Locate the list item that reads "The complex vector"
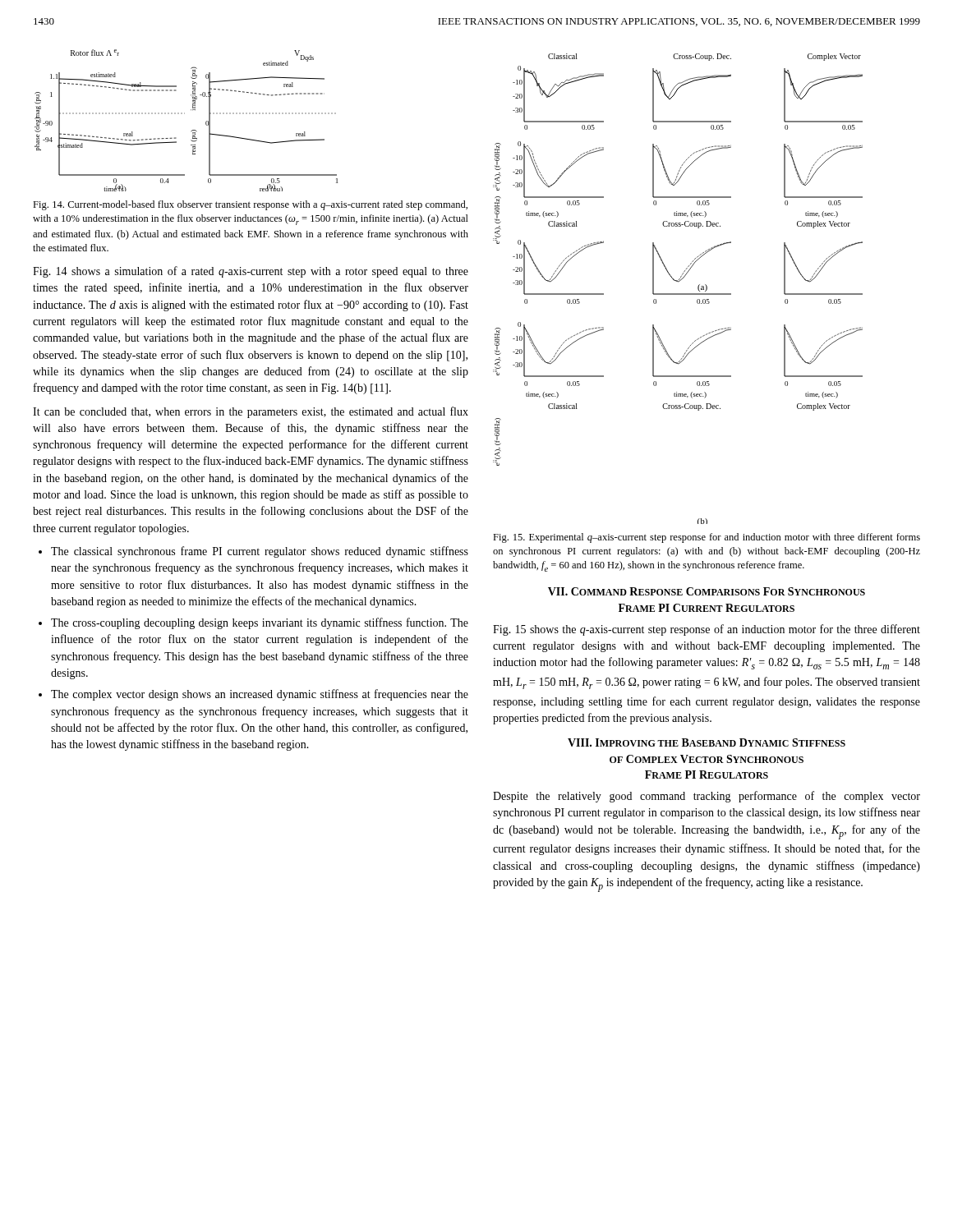The image size is (953, 1232). (260, 720)
